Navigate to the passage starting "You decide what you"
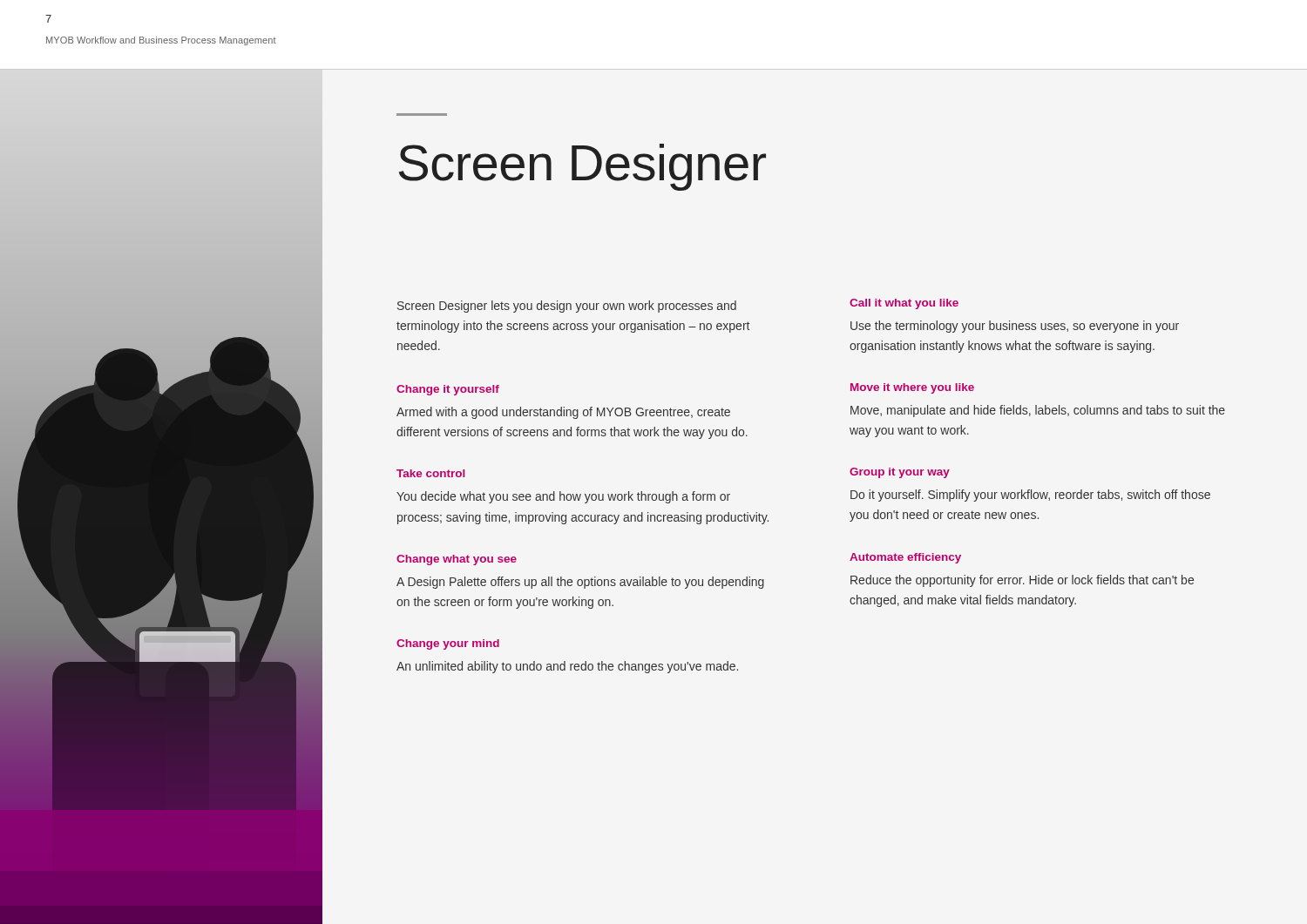This screenshot has width=1307, height=924. click(583, 507)
